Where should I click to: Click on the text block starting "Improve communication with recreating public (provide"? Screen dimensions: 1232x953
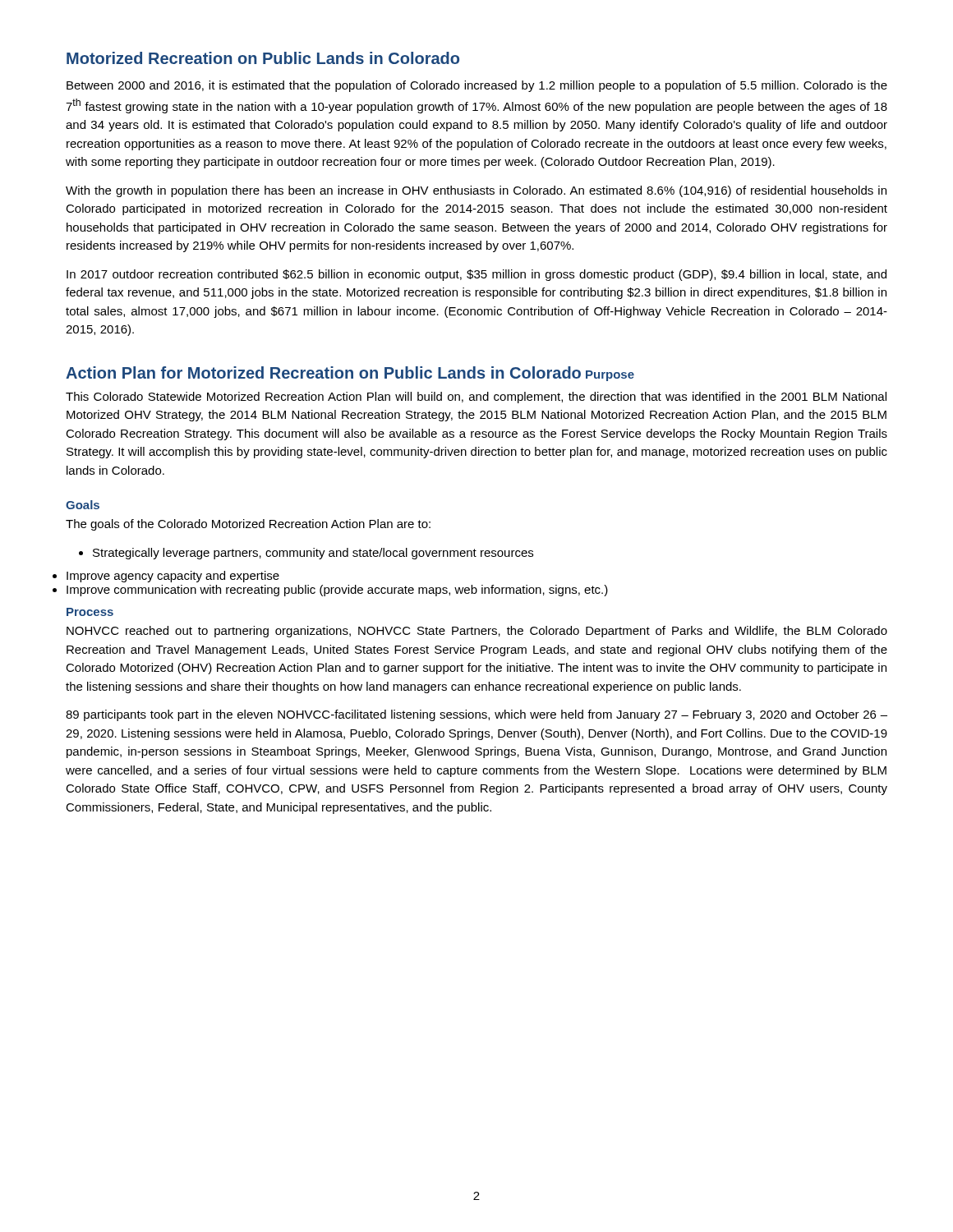(x=476, y=589)
